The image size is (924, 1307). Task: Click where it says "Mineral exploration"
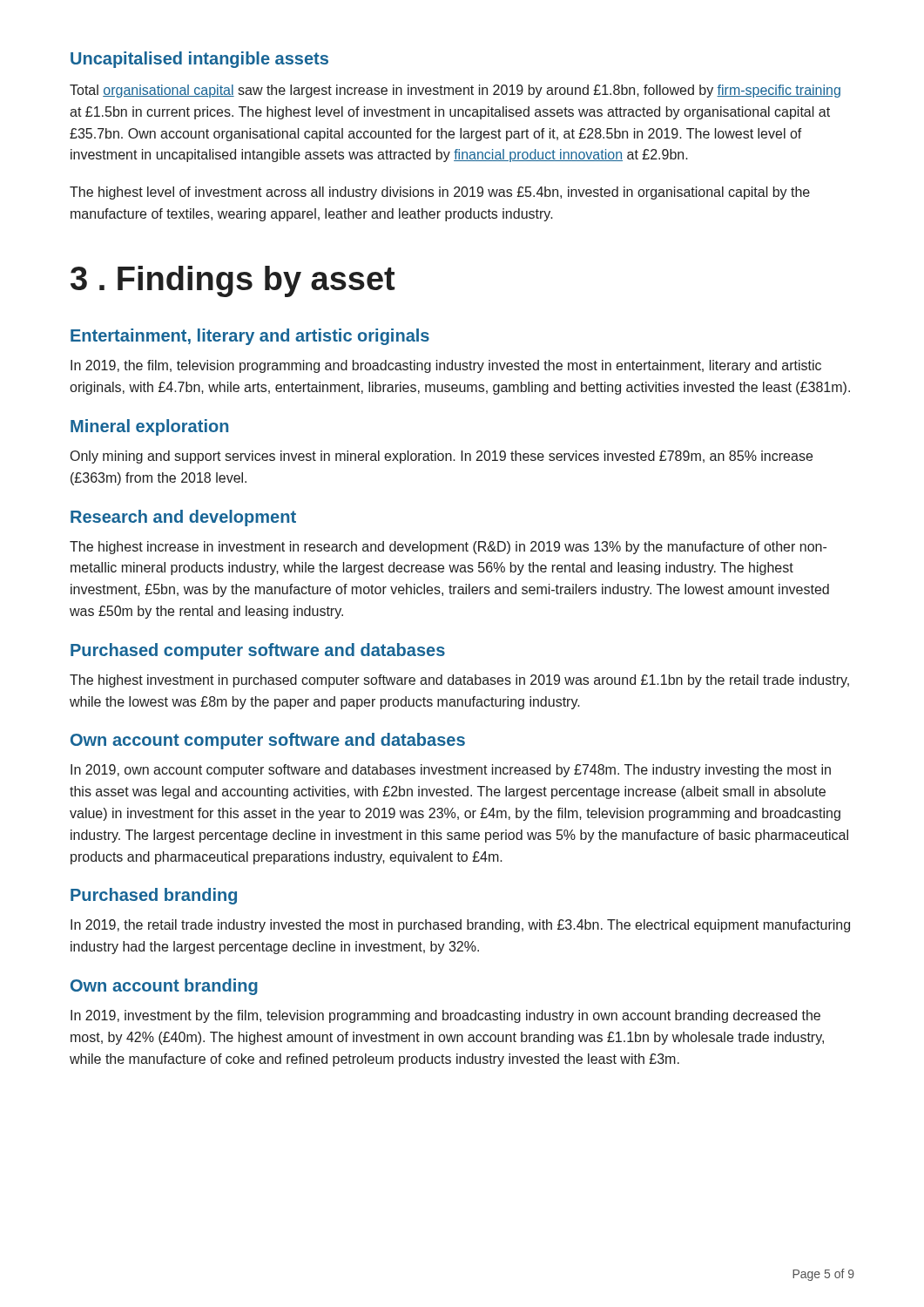pyautogui.click(x=149, y=427)
